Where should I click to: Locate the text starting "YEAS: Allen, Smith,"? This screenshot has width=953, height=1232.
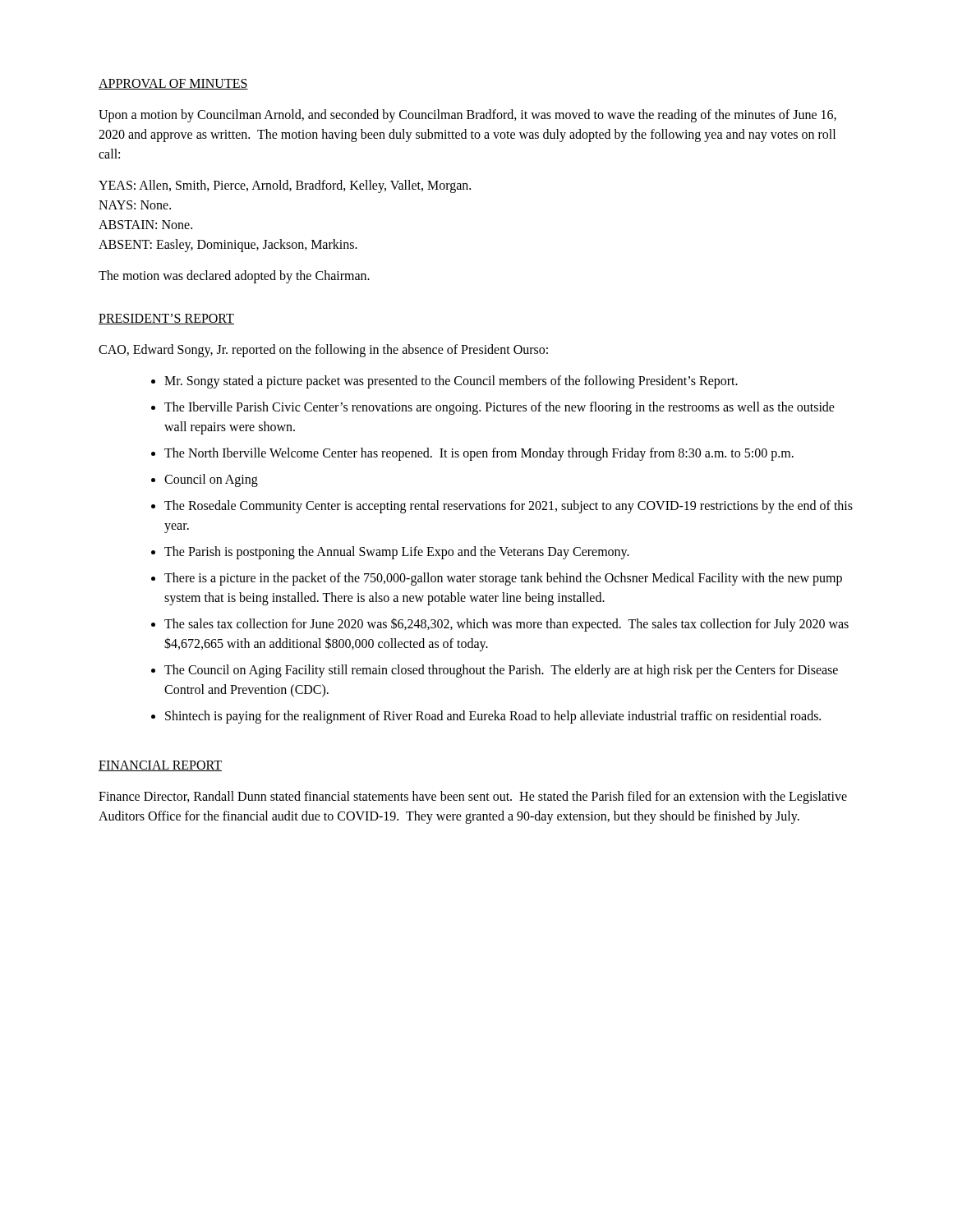click(x=285, y=186)
